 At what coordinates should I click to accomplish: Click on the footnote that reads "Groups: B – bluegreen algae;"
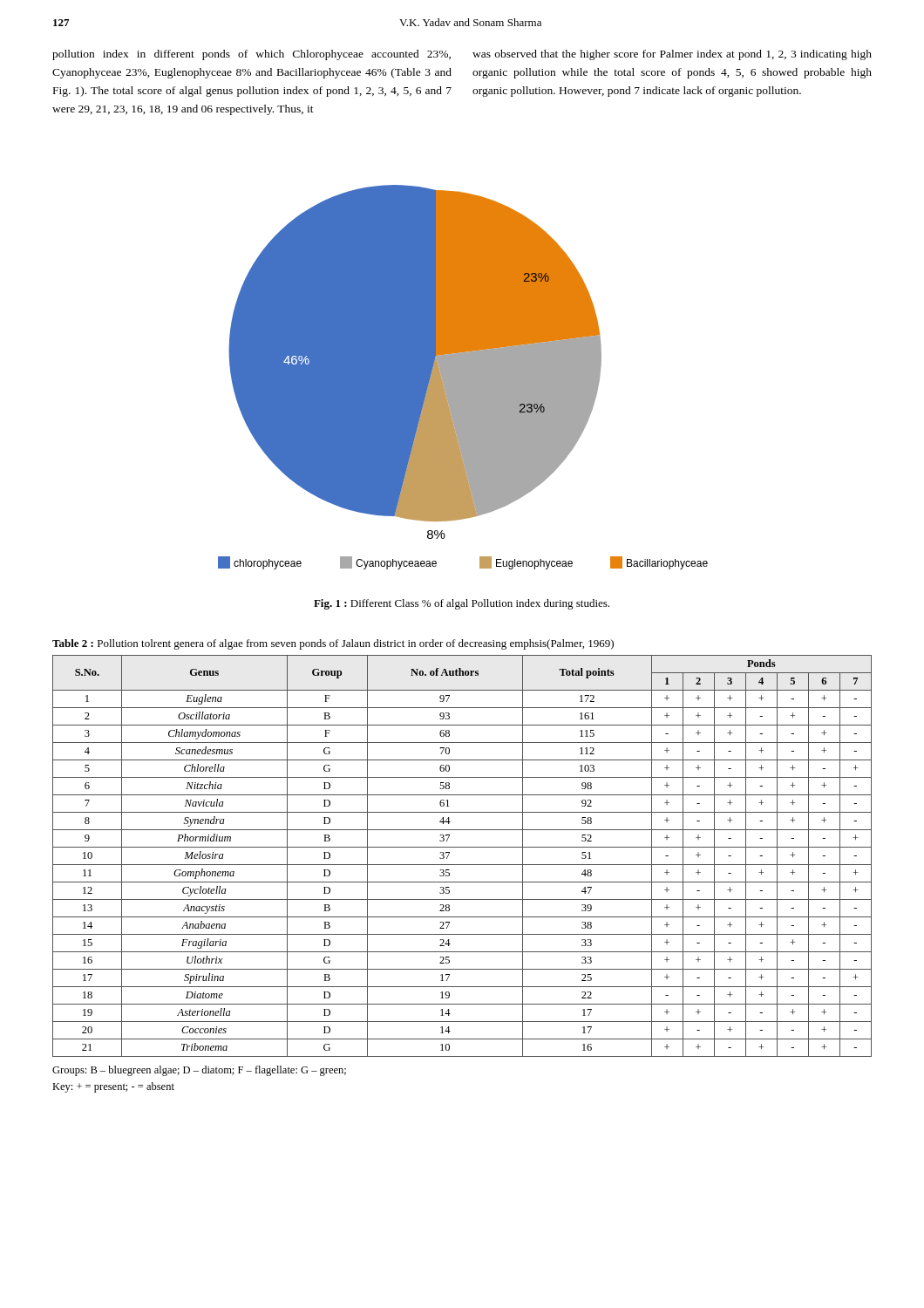(x=200, y=1078)
